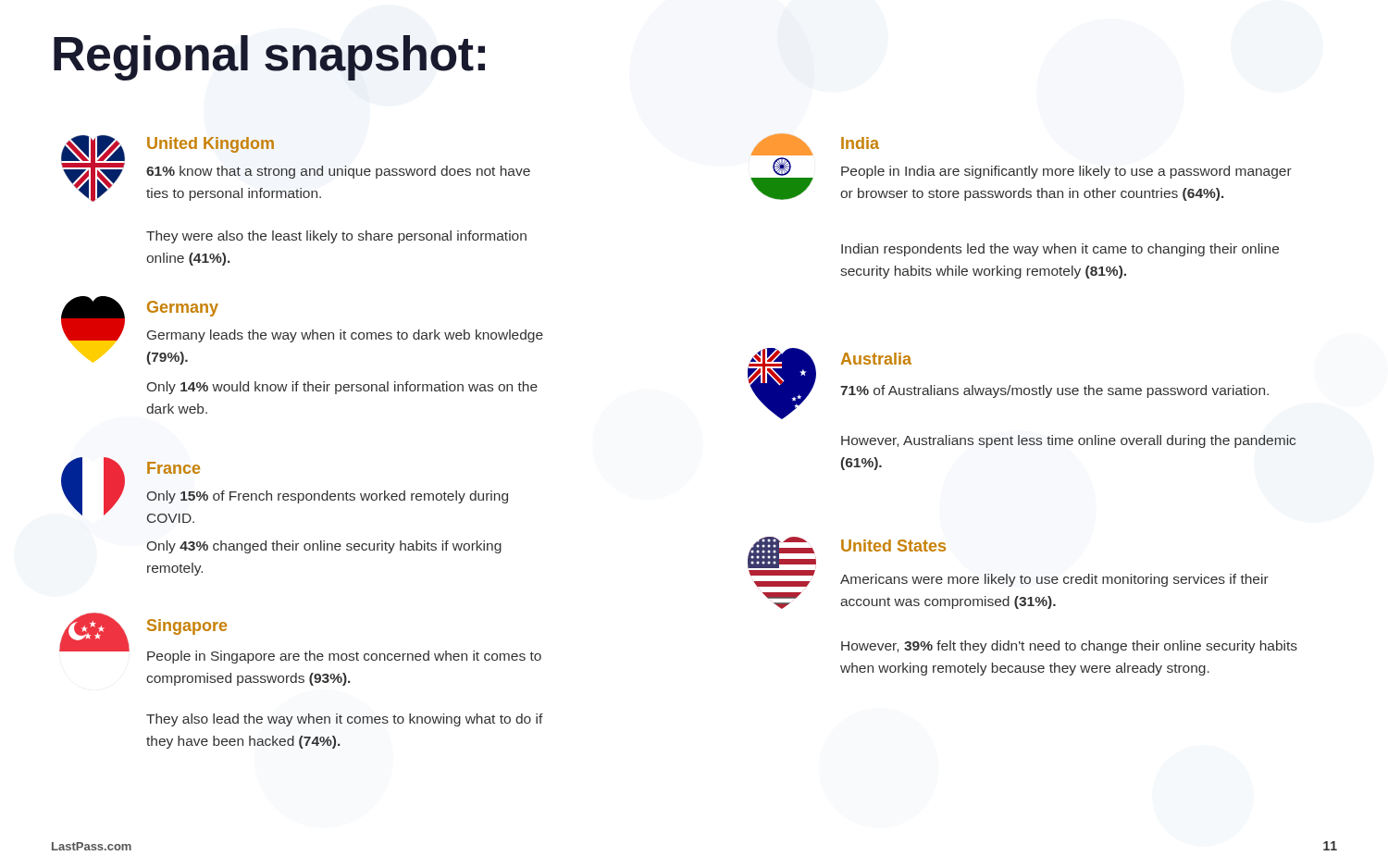Locate the text block that says "However, 39% felt they"
The width and height of the screenshot is (1388, 868).
1069,657
